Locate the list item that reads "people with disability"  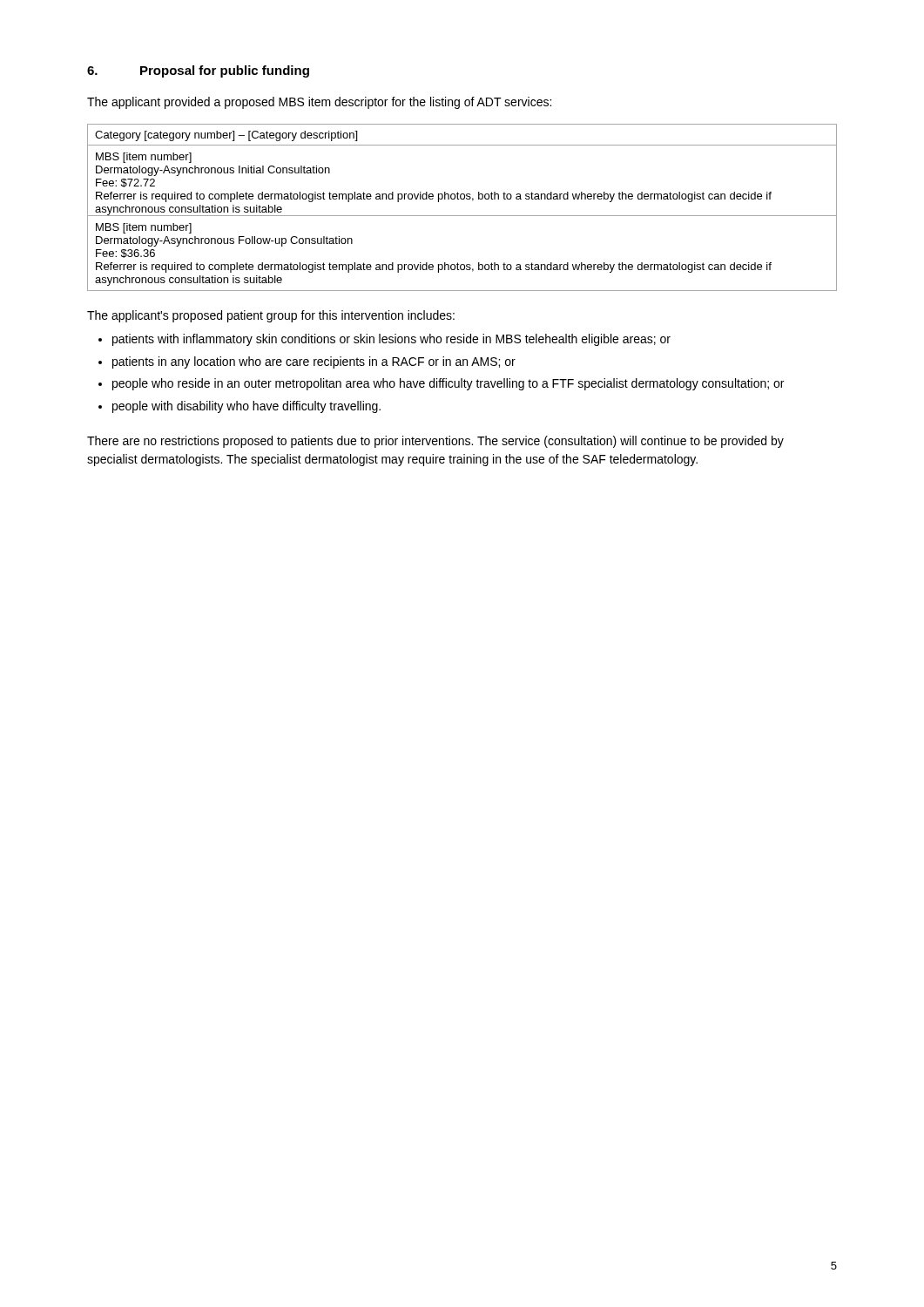[x=247, y=406]
